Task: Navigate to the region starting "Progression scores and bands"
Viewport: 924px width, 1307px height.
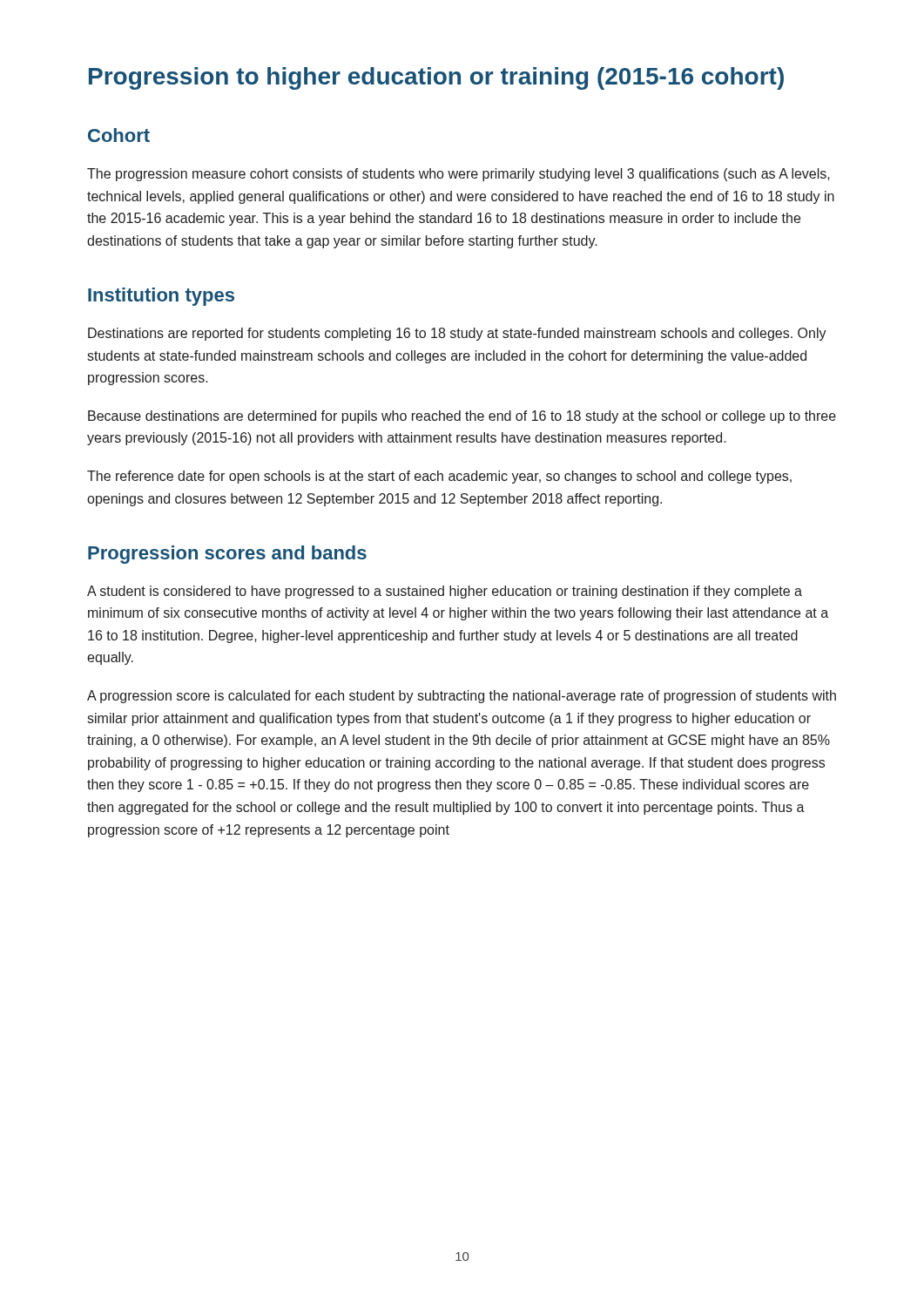Action: tap(227, 555)
